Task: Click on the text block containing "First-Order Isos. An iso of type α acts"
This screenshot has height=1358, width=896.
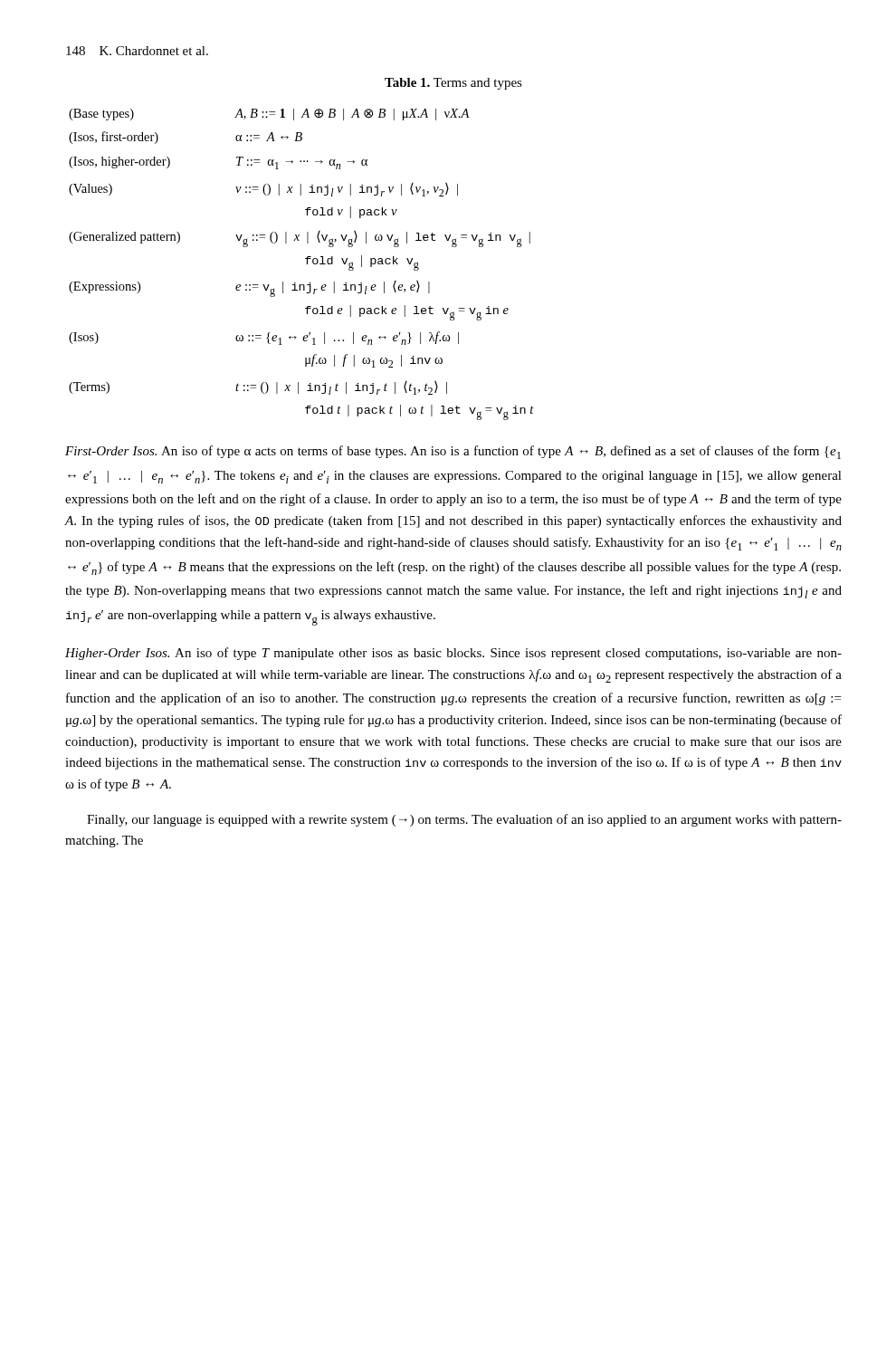Action: click(453, 535)
